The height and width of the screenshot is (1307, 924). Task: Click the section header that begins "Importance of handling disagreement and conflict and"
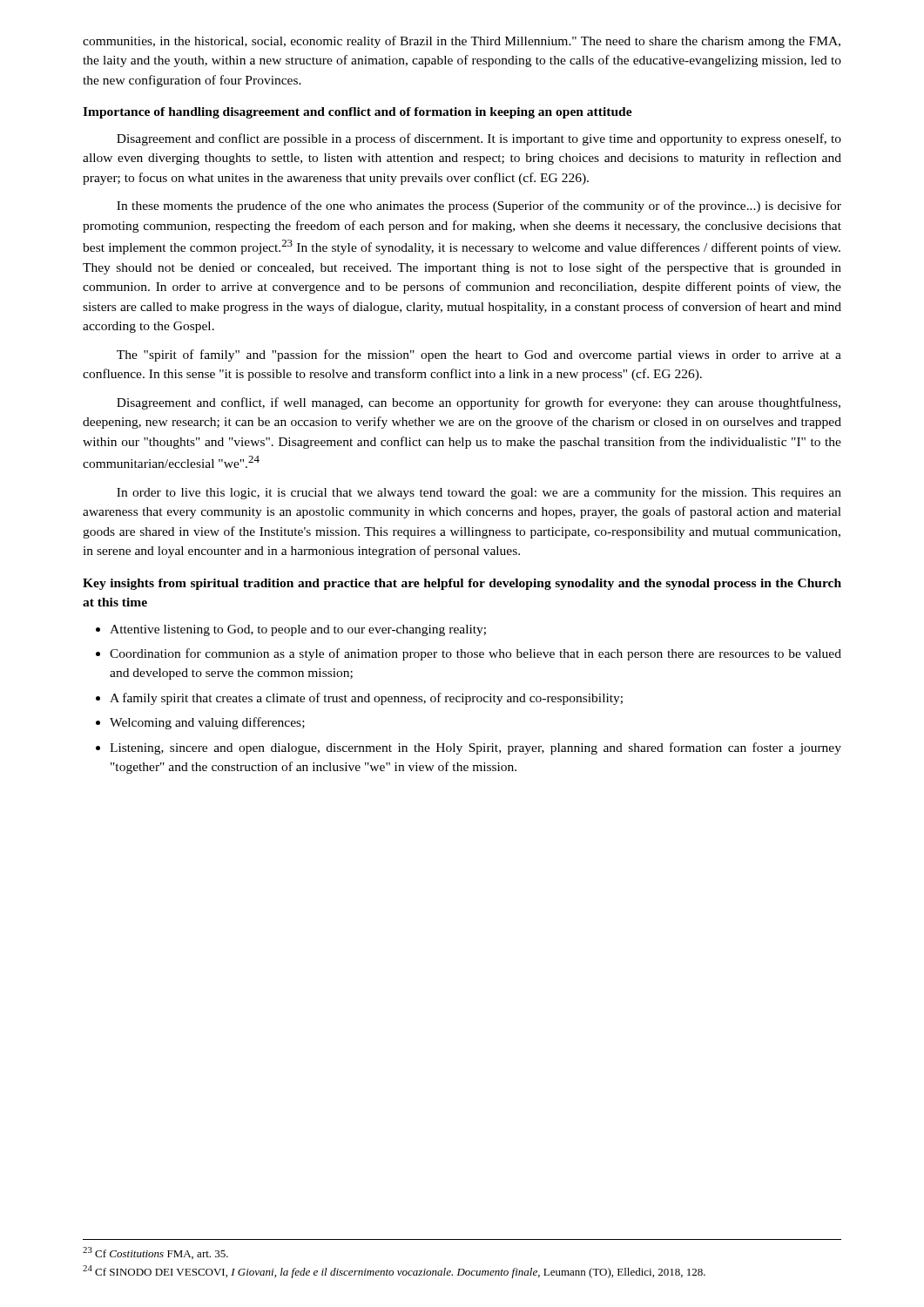coord(462,112)
